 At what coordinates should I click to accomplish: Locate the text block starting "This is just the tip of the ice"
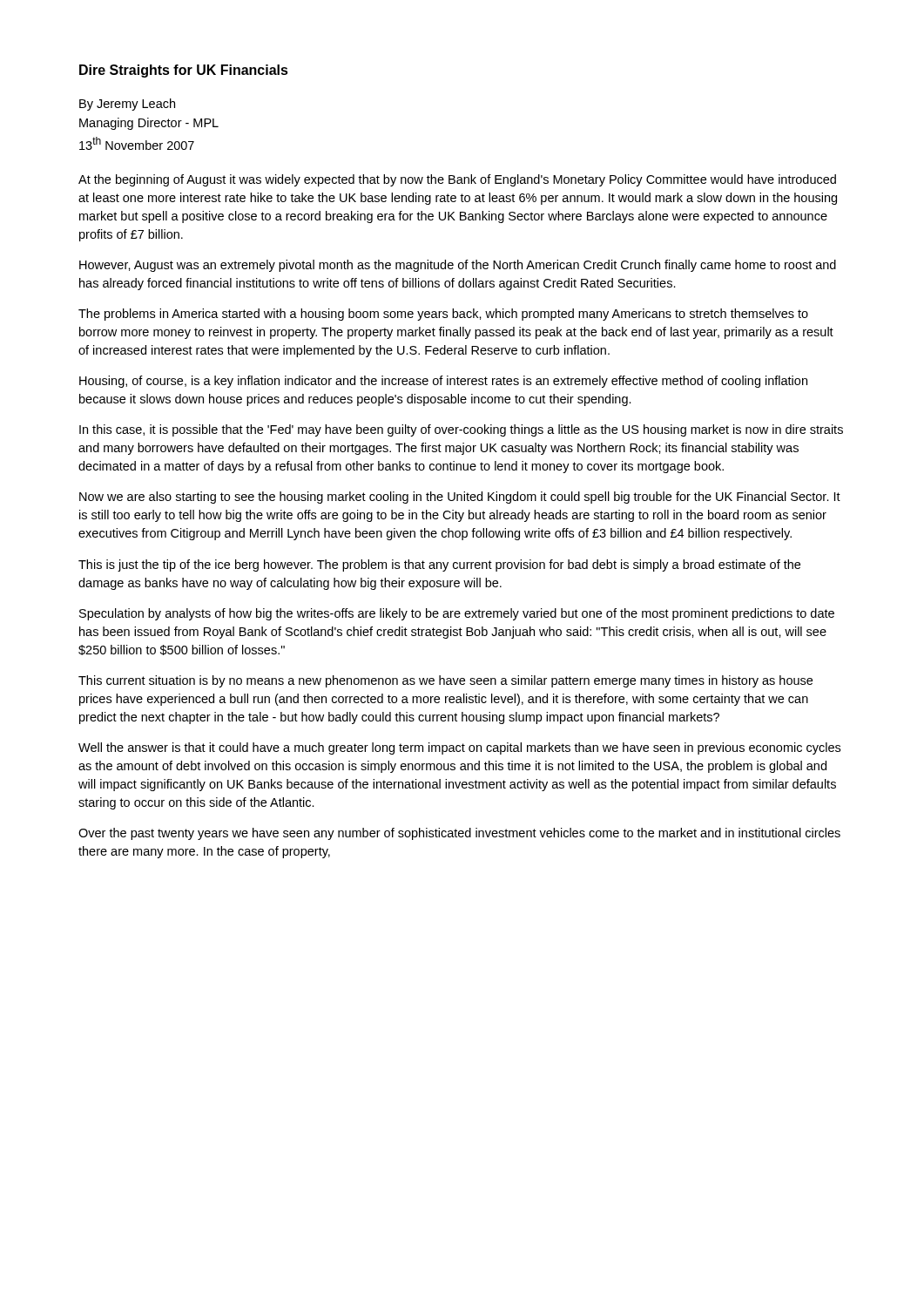(440, 573)
